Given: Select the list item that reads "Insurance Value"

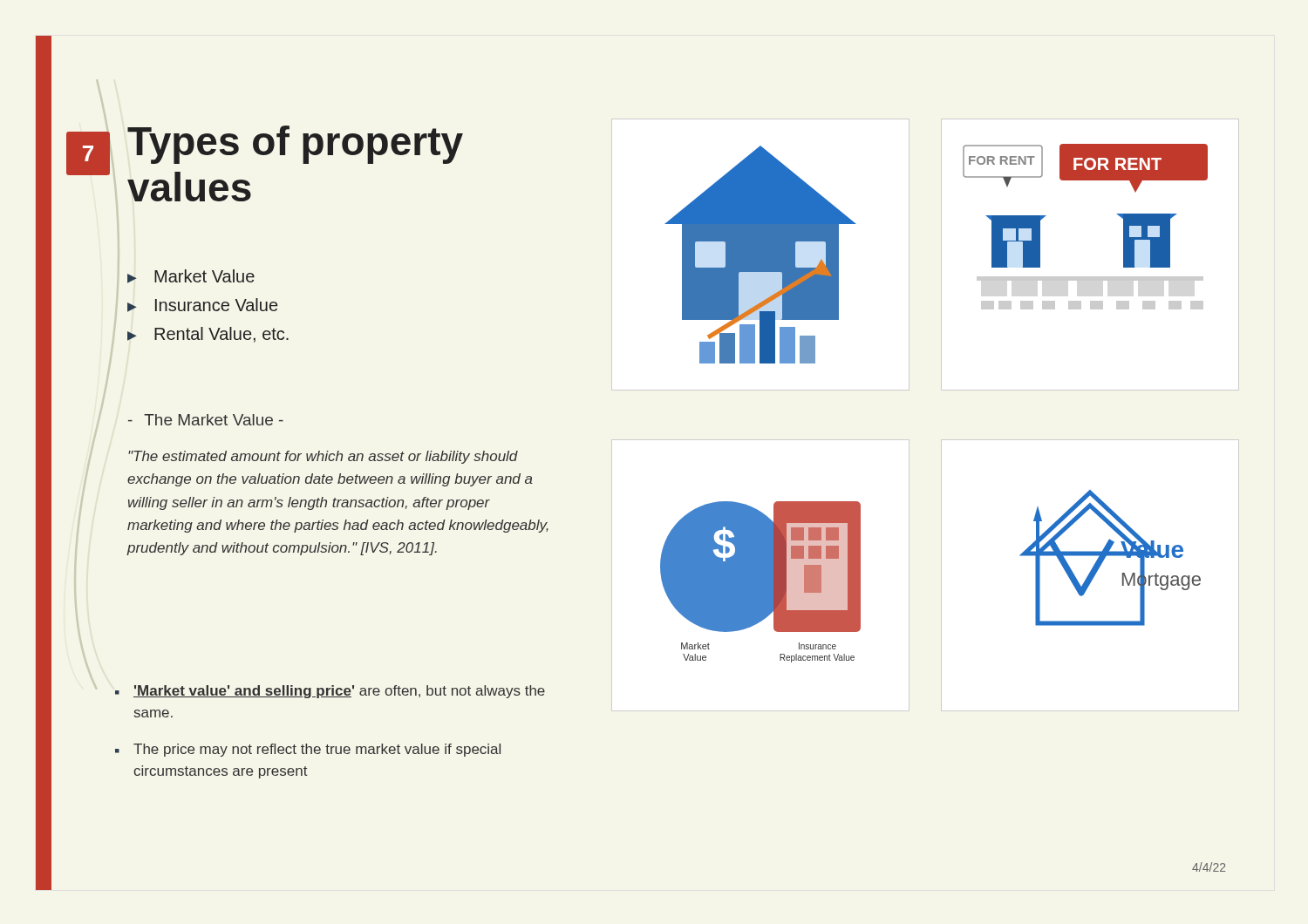Looking at the screenshot, I should coord(216,305).
